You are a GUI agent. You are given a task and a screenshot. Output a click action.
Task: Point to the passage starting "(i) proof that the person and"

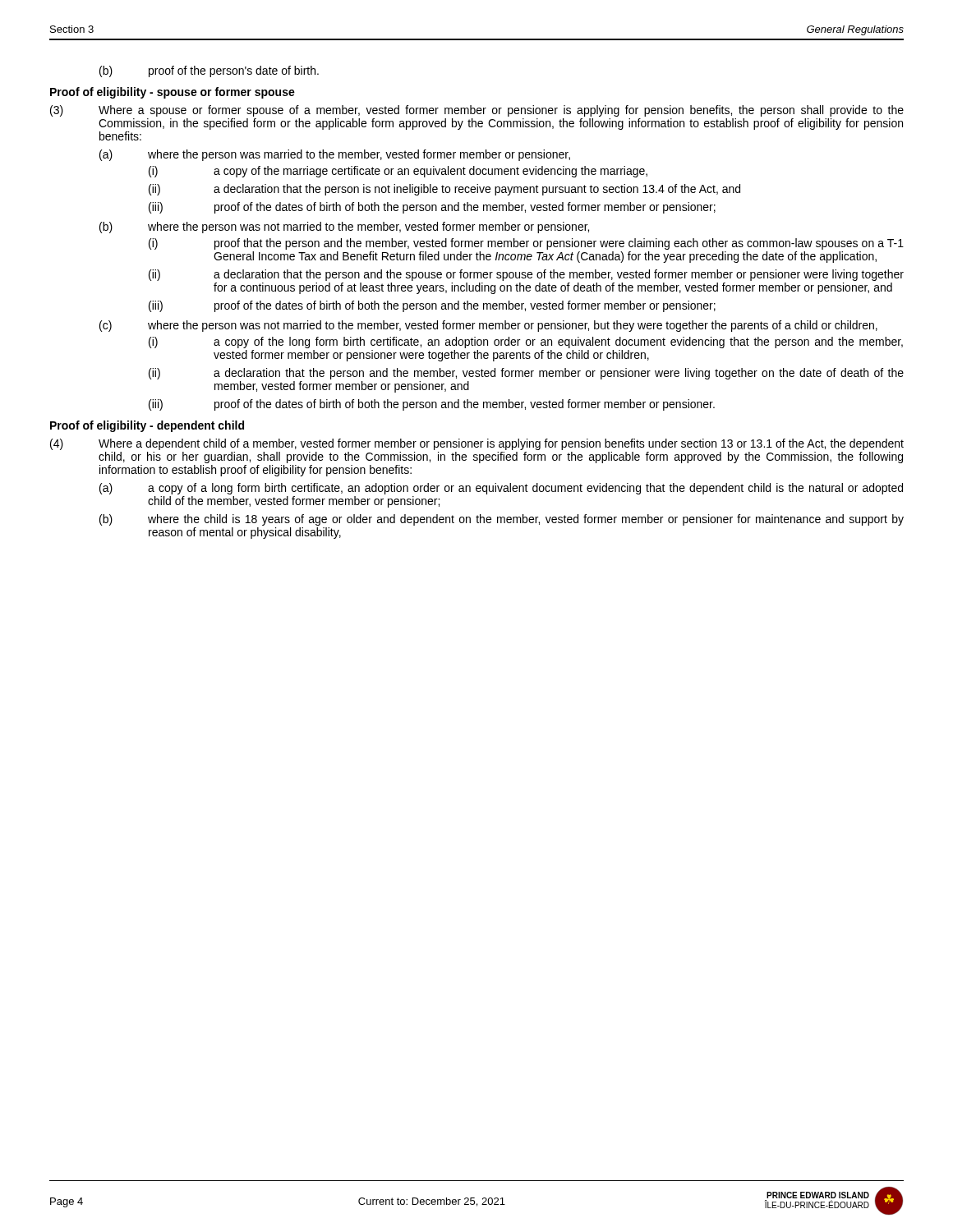526,250
